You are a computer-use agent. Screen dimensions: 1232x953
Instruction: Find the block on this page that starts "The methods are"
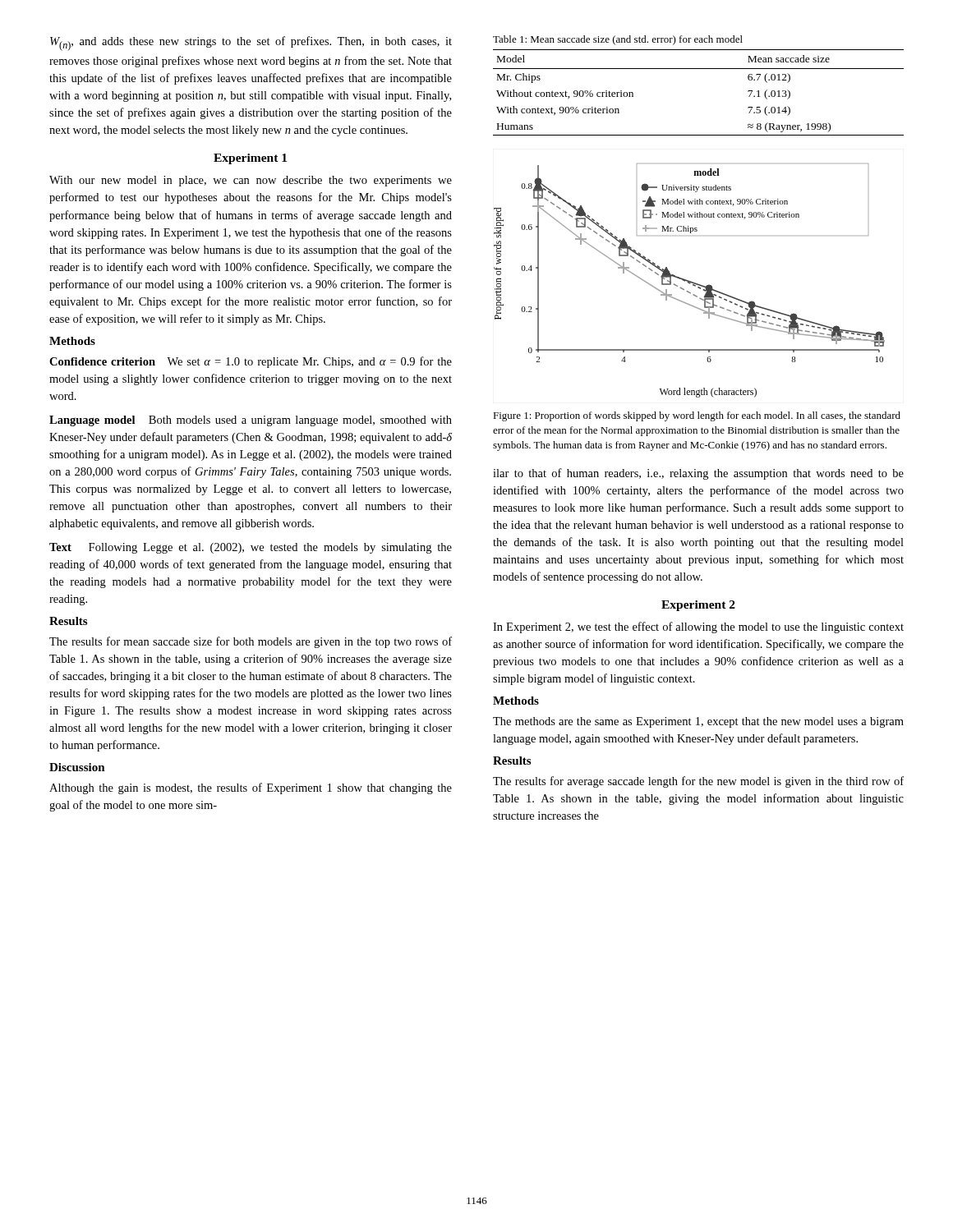[698, 730]
